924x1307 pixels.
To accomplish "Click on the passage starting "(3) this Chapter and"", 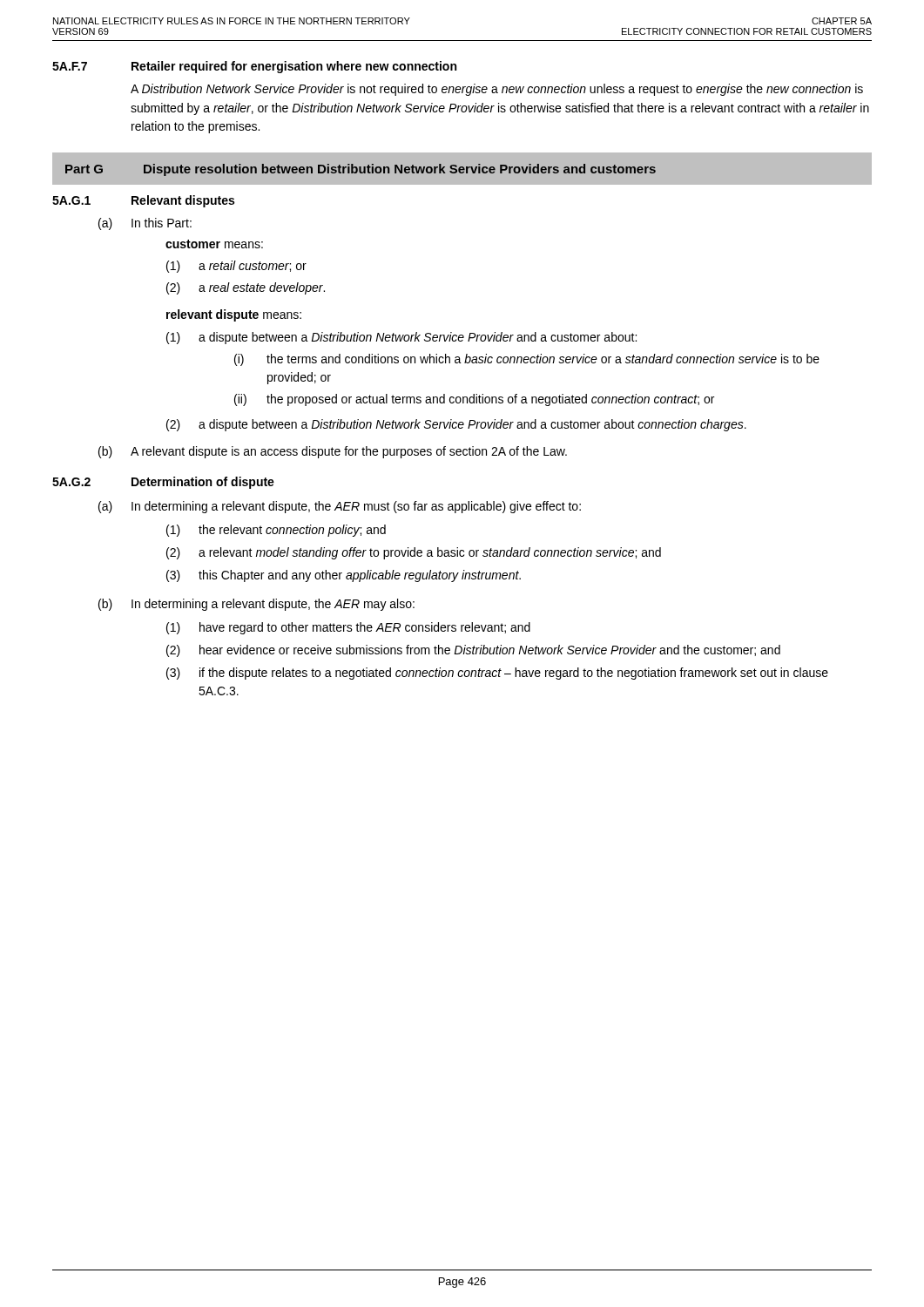I will pos(344,576).
